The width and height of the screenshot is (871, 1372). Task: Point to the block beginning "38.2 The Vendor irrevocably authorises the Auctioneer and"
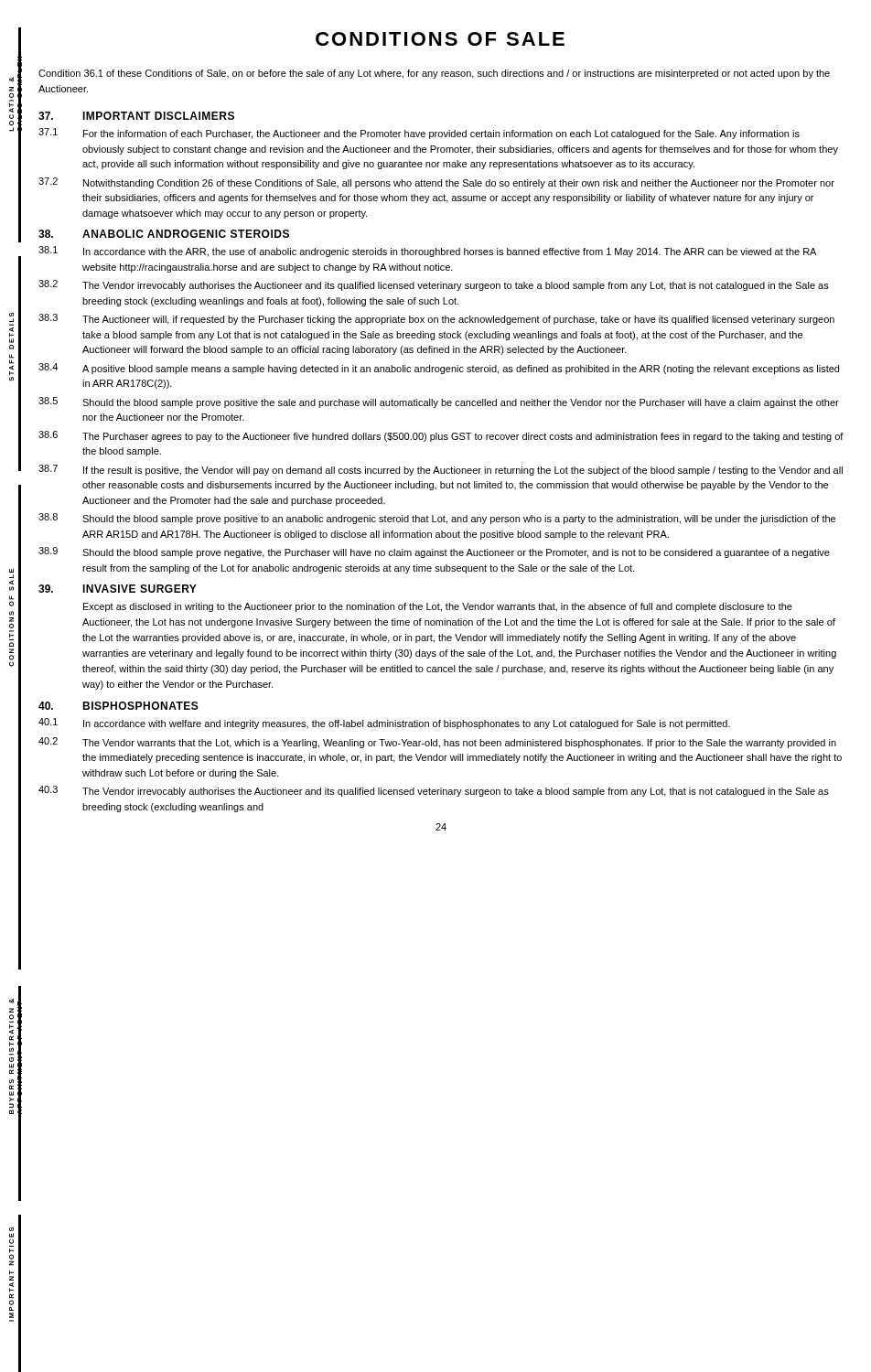coord(441,293)
